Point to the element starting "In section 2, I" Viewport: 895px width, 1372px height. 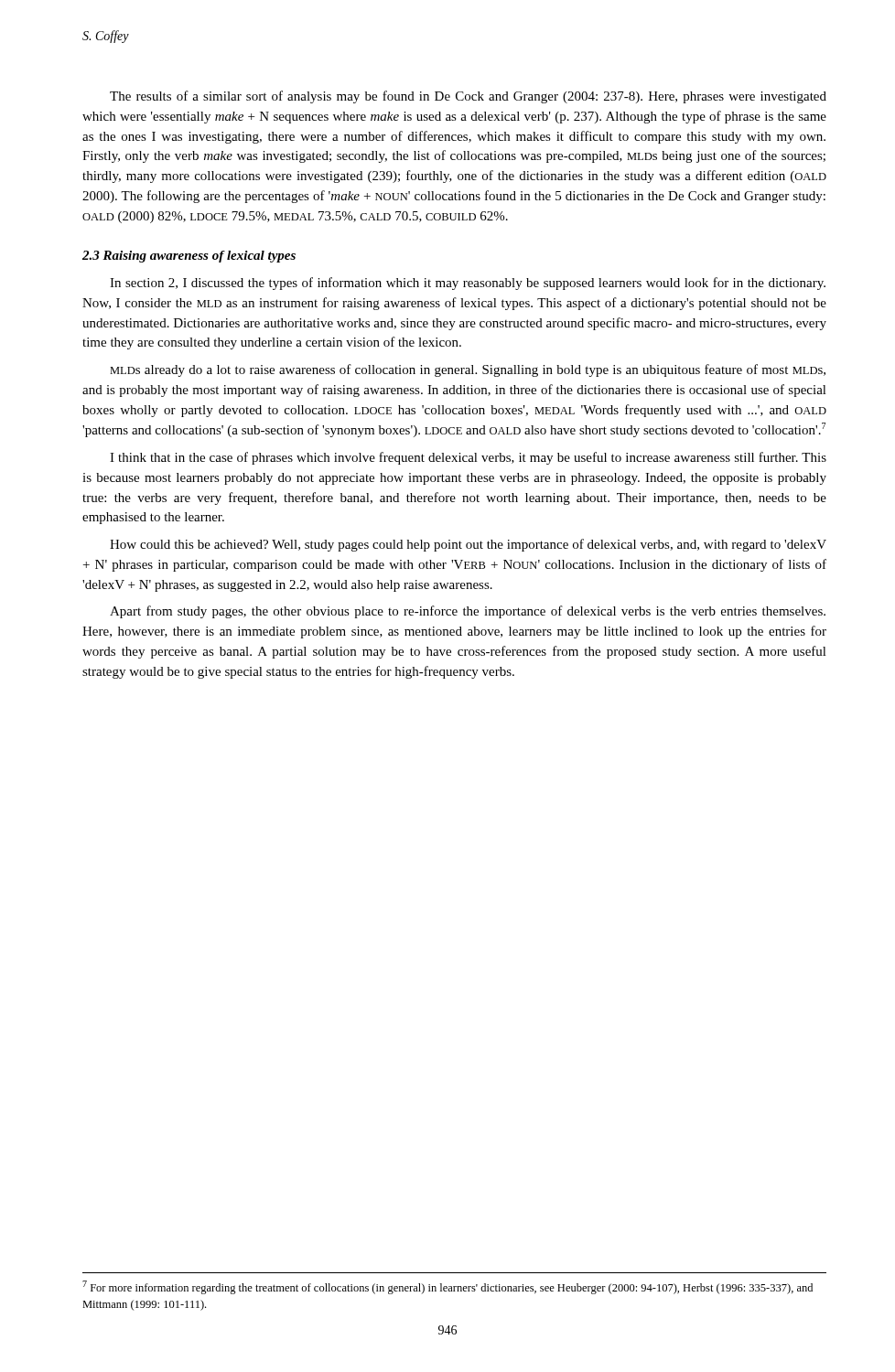[454, 313]
